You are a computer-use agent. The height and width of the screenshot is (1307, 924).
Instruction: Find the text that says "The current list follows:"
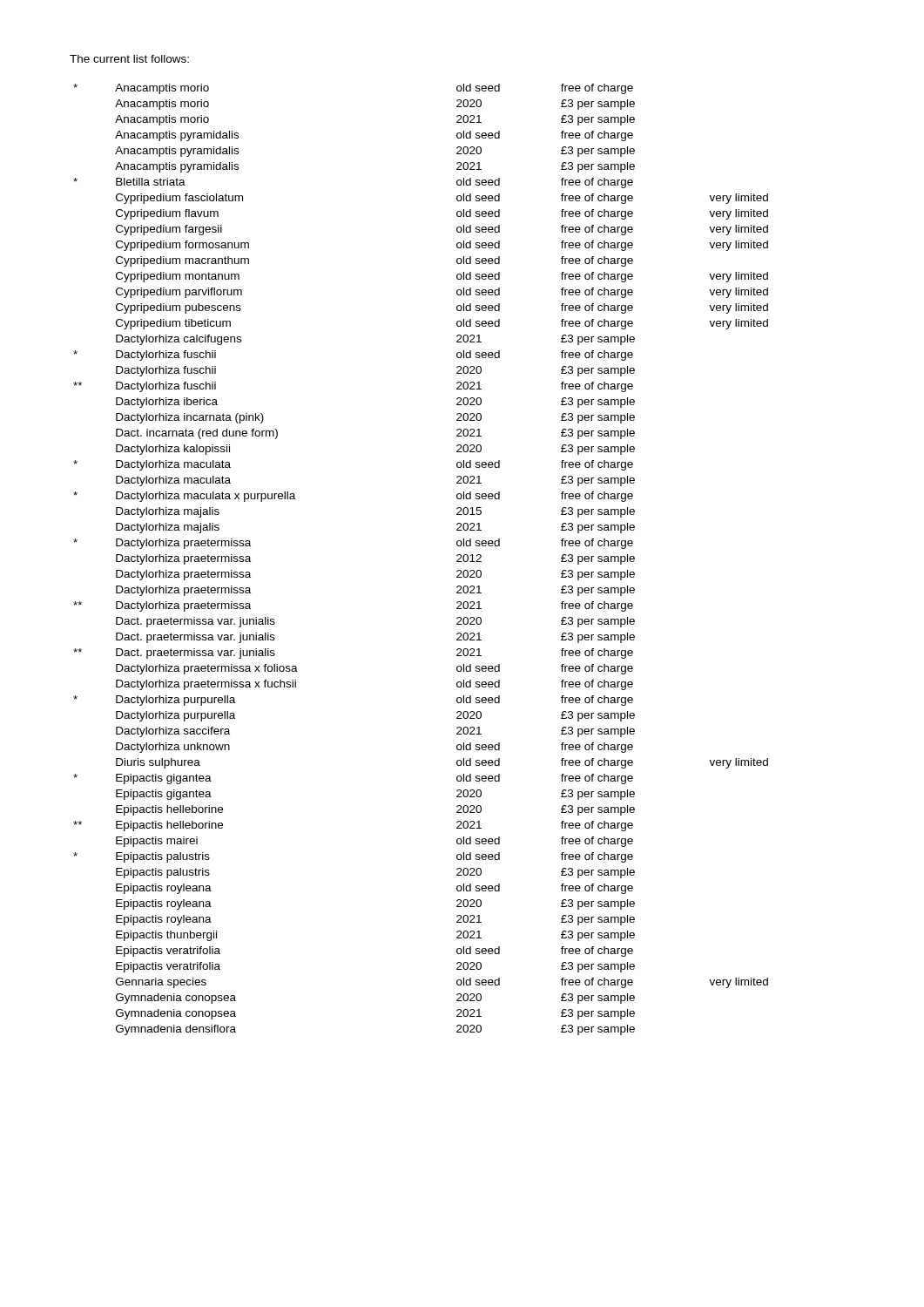coord(130,59)
